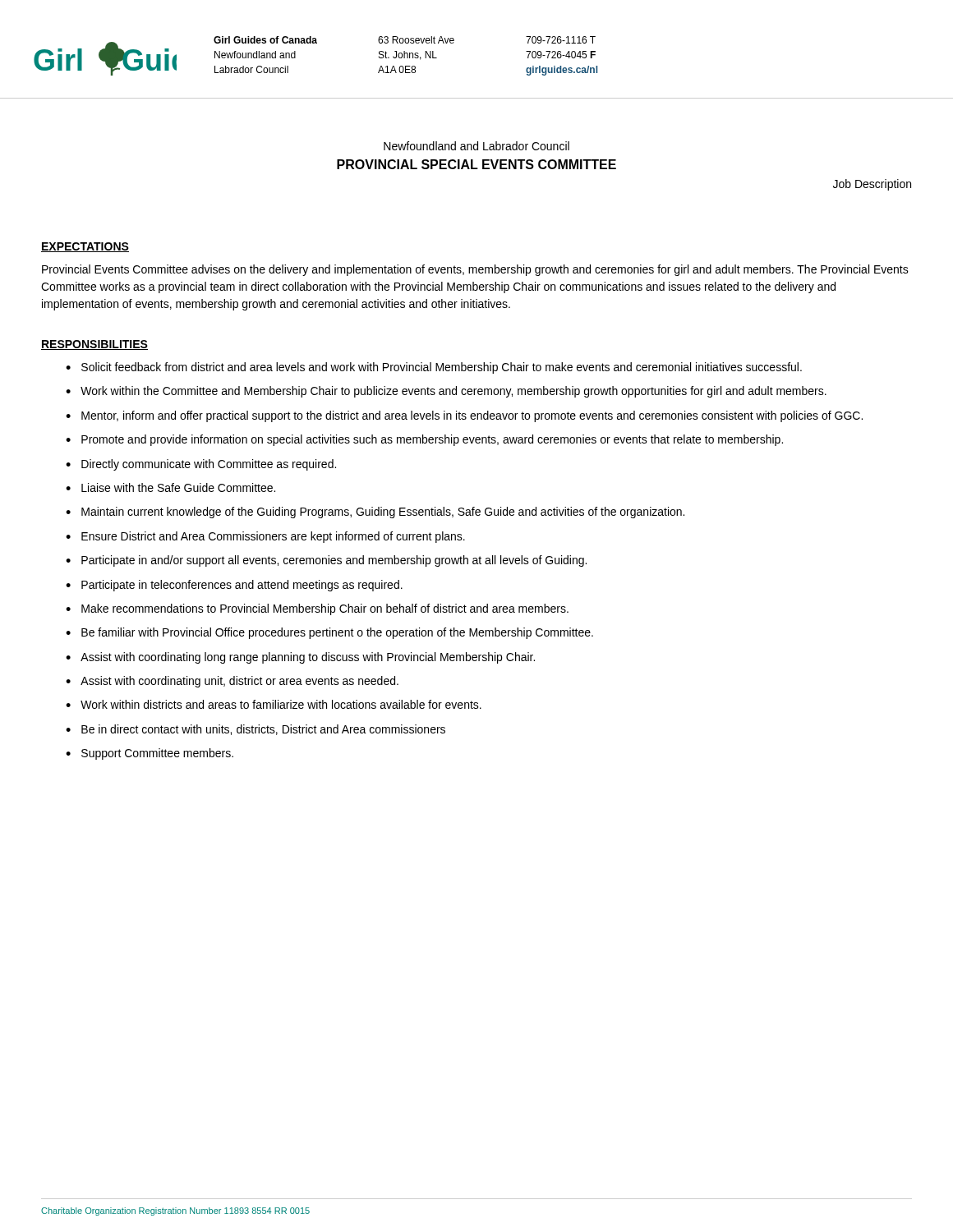
Task: Select the list item with the text "• Be familiar with Provincial Office procedures pertinent"
Action: [x=489, y=634]
